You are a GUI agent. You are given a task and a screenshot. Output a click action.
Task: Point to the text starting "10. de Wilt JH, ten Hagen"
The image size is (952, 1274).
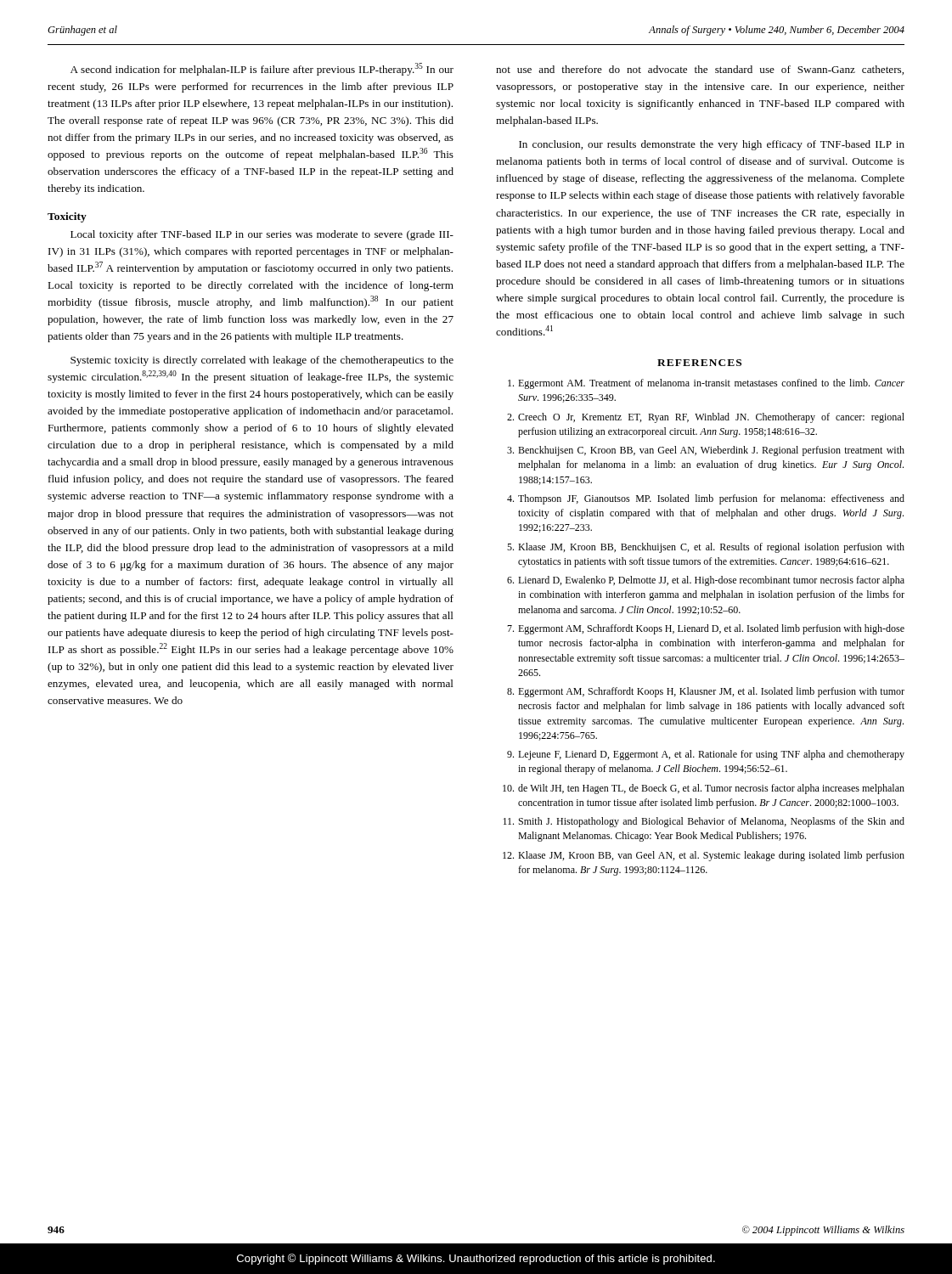700,796
